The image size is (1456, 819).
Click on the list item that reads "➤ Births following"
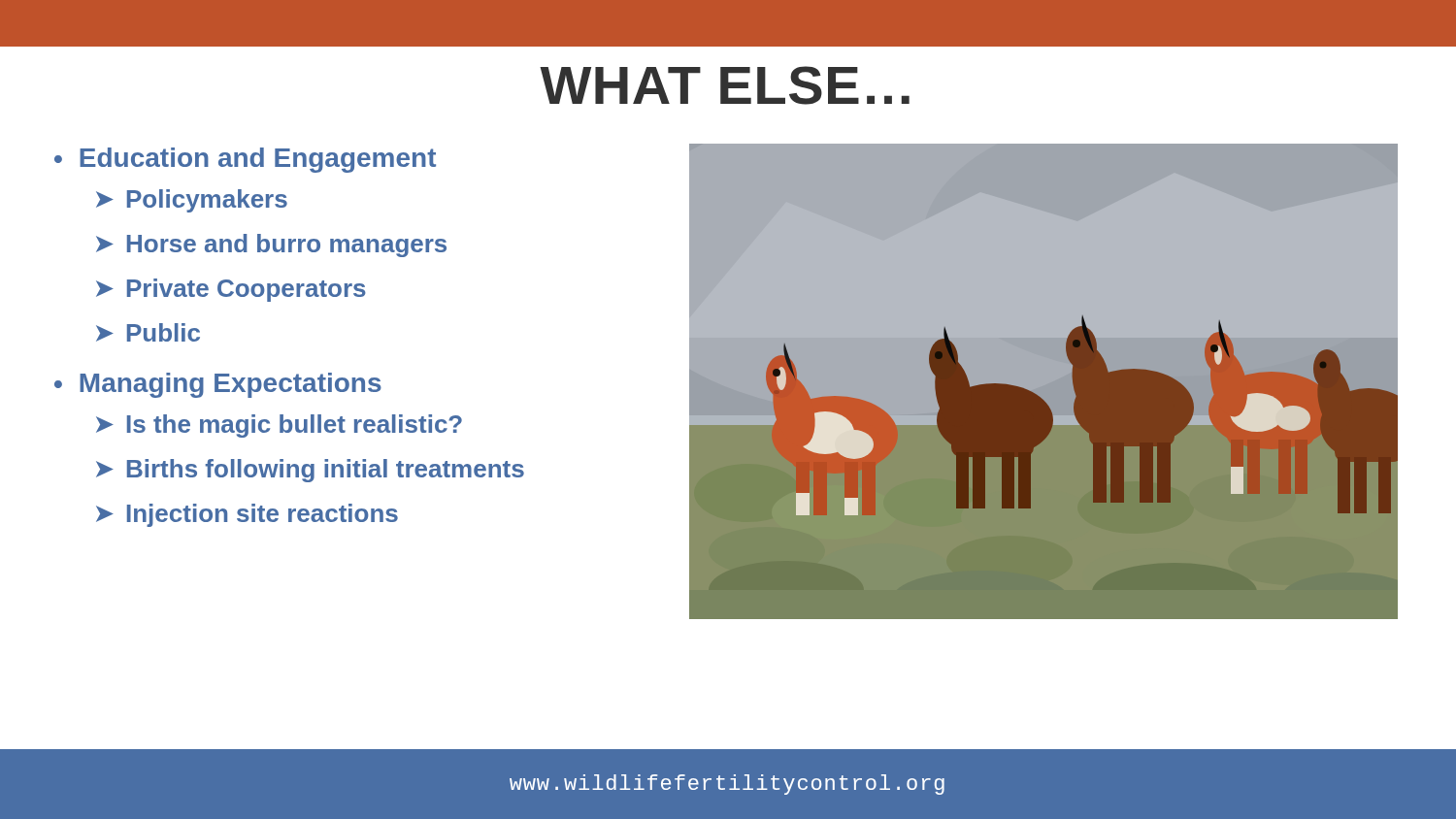pyautogui.click(x=310, y=469)
